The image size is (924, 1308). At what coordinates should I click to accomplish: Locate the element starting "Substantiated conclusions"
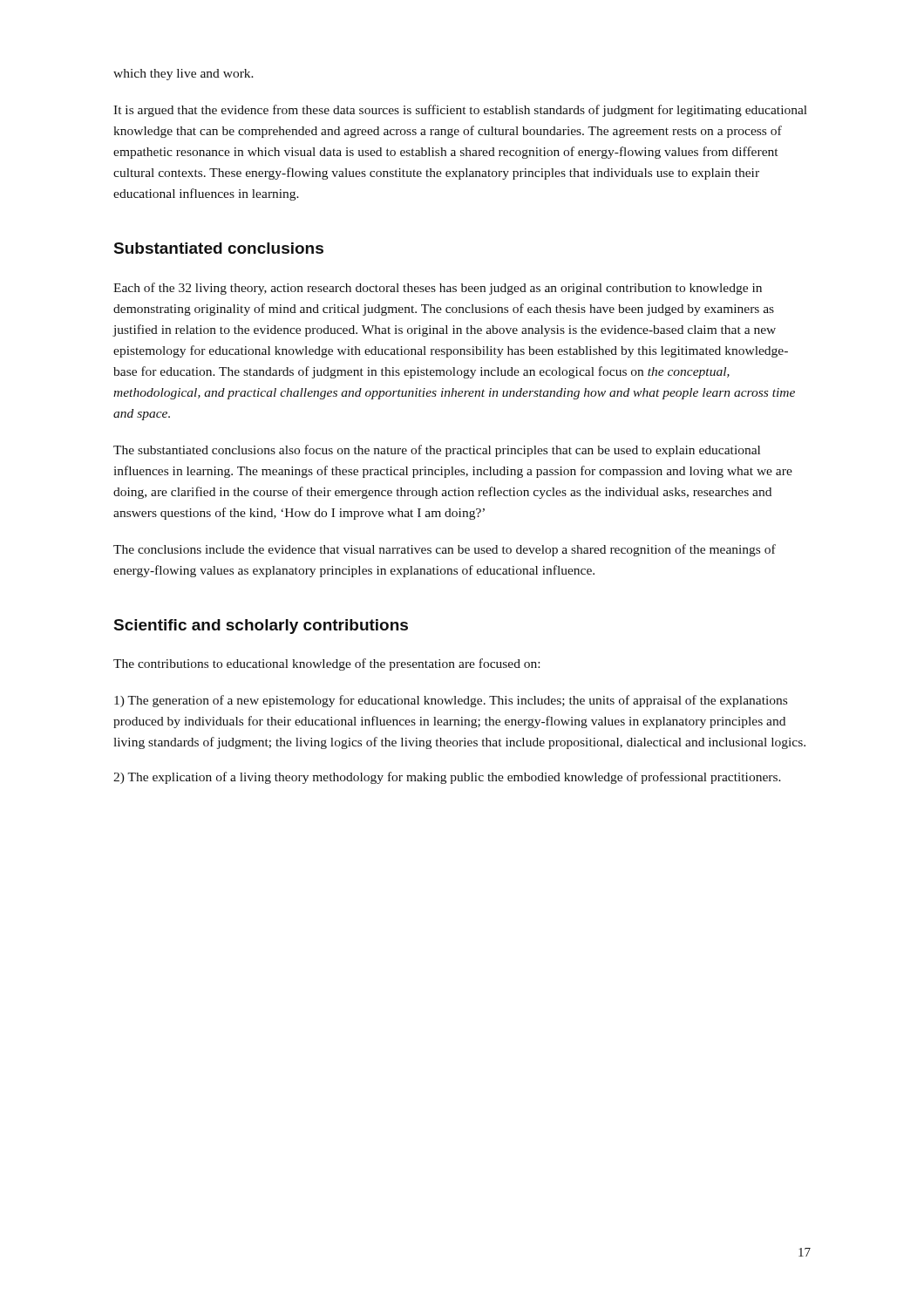click(219, 248)
